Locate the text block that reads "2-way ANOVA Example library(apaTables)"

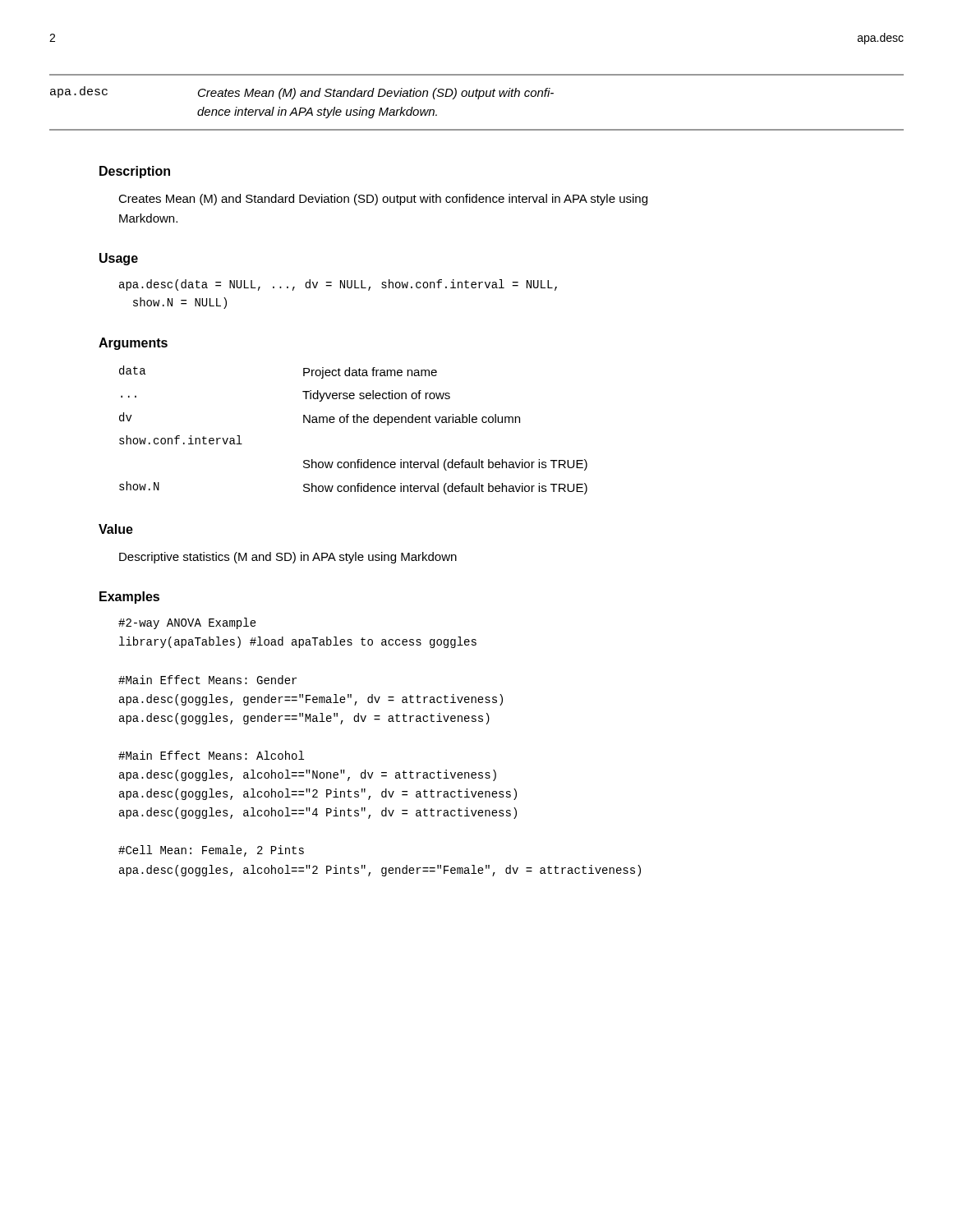tap(187, 623)
